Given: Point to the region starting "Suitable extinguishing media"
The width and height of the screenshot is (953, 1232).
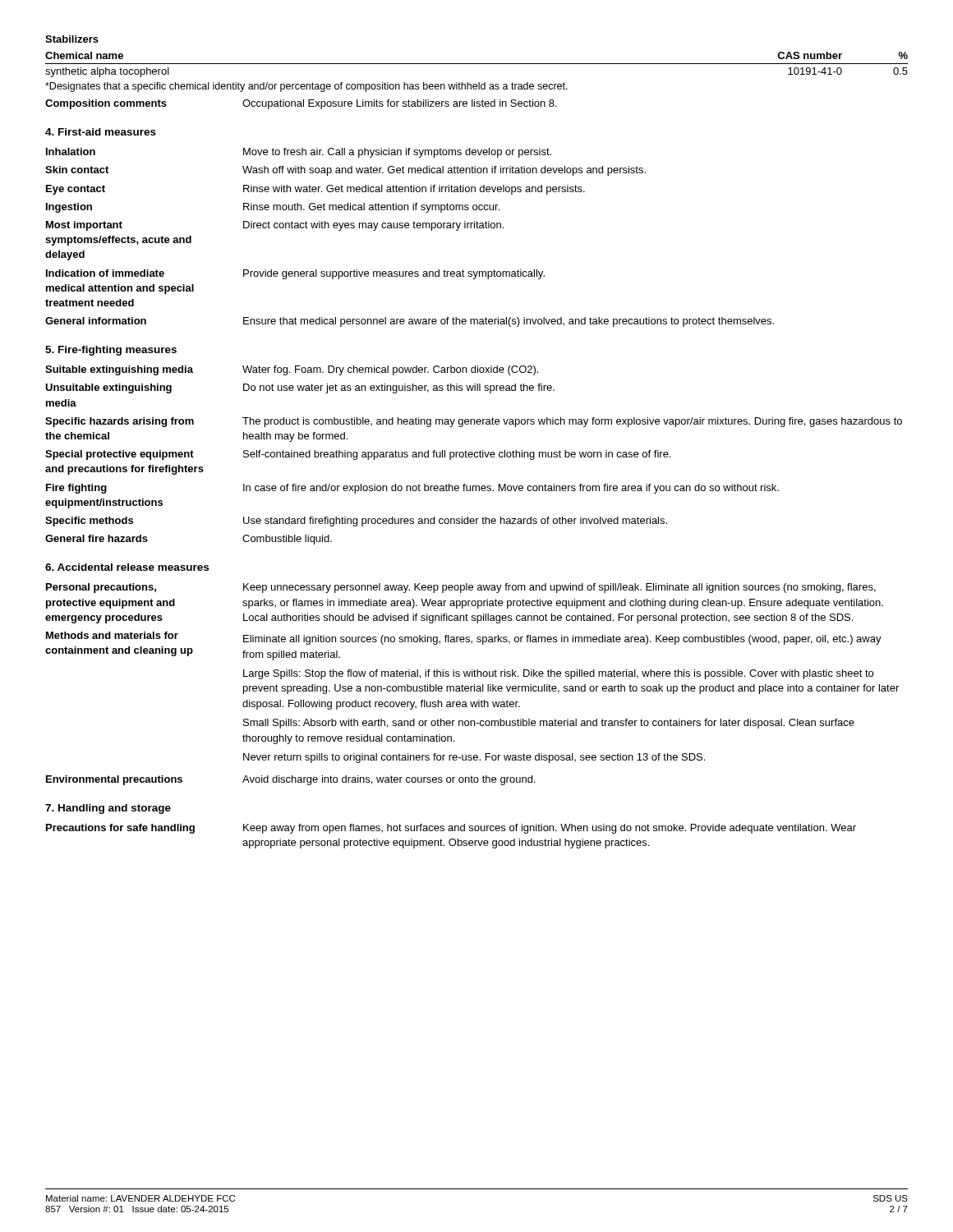Looking at the screenshot, I should (476, 454).
